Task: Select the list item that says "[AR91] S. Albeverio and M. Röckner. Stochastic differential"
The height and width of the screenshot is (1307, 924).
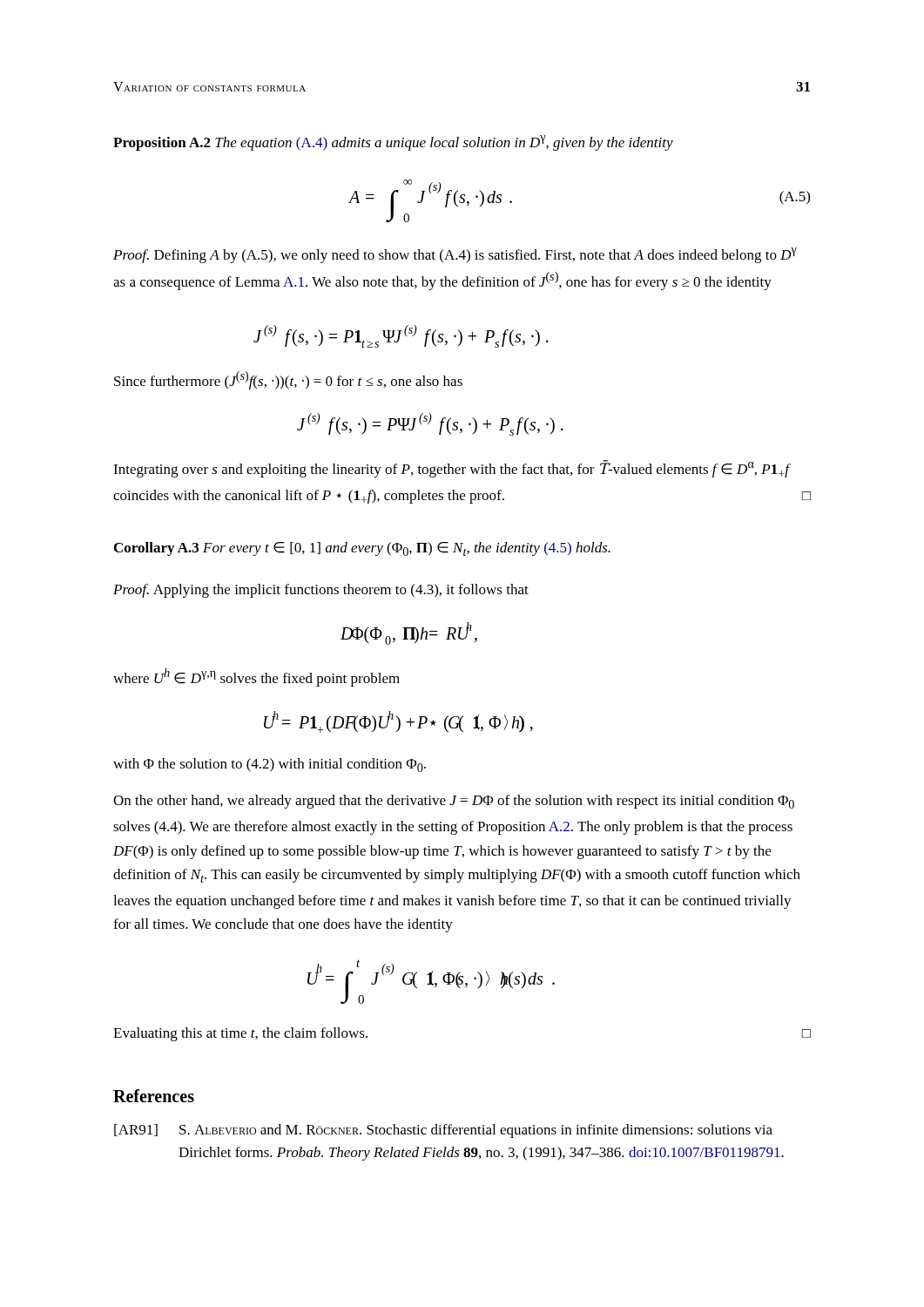Action: (462, 1141)
